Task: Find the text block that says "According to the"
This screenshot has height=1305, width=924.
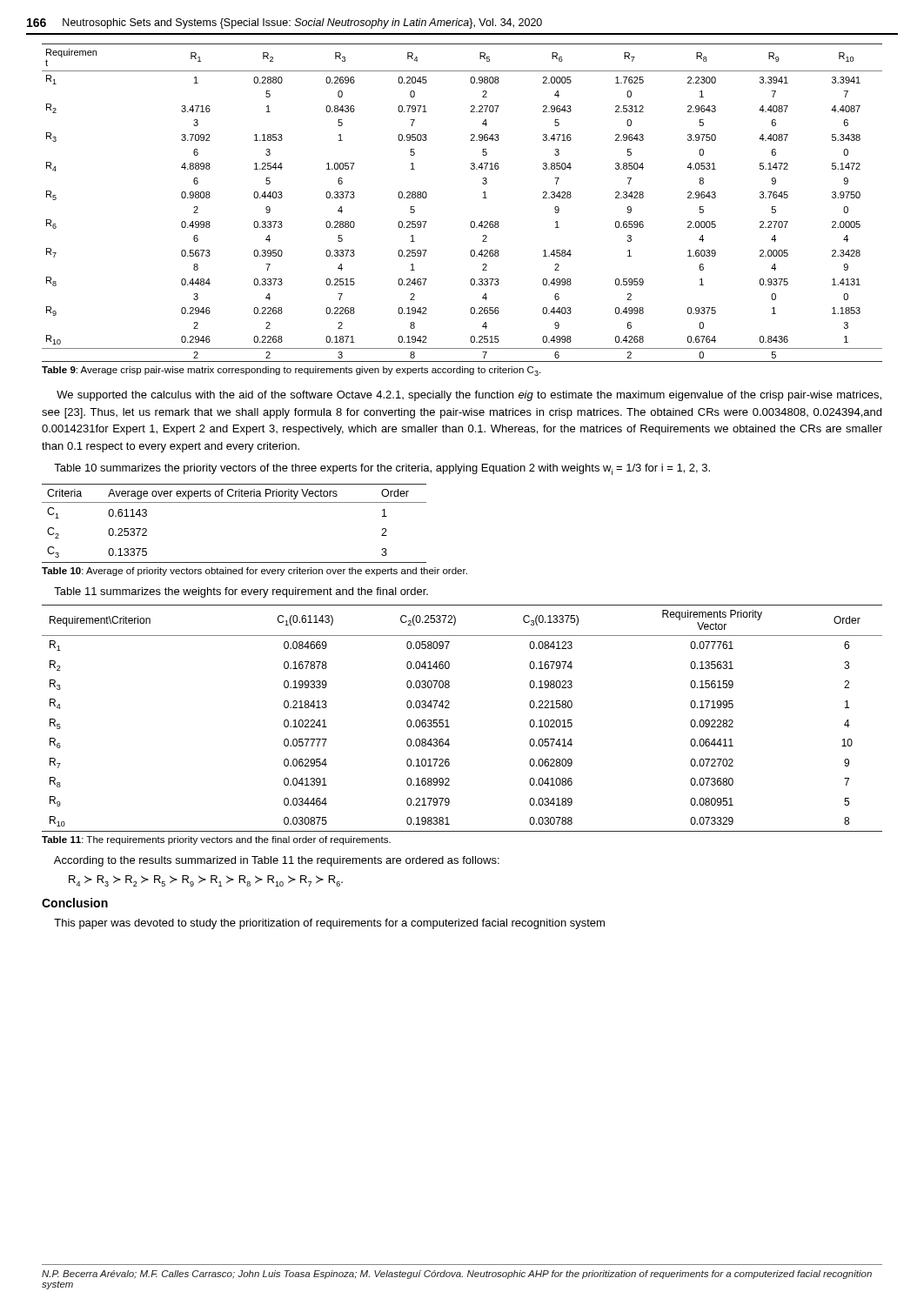Action: [x=271, y=860]
